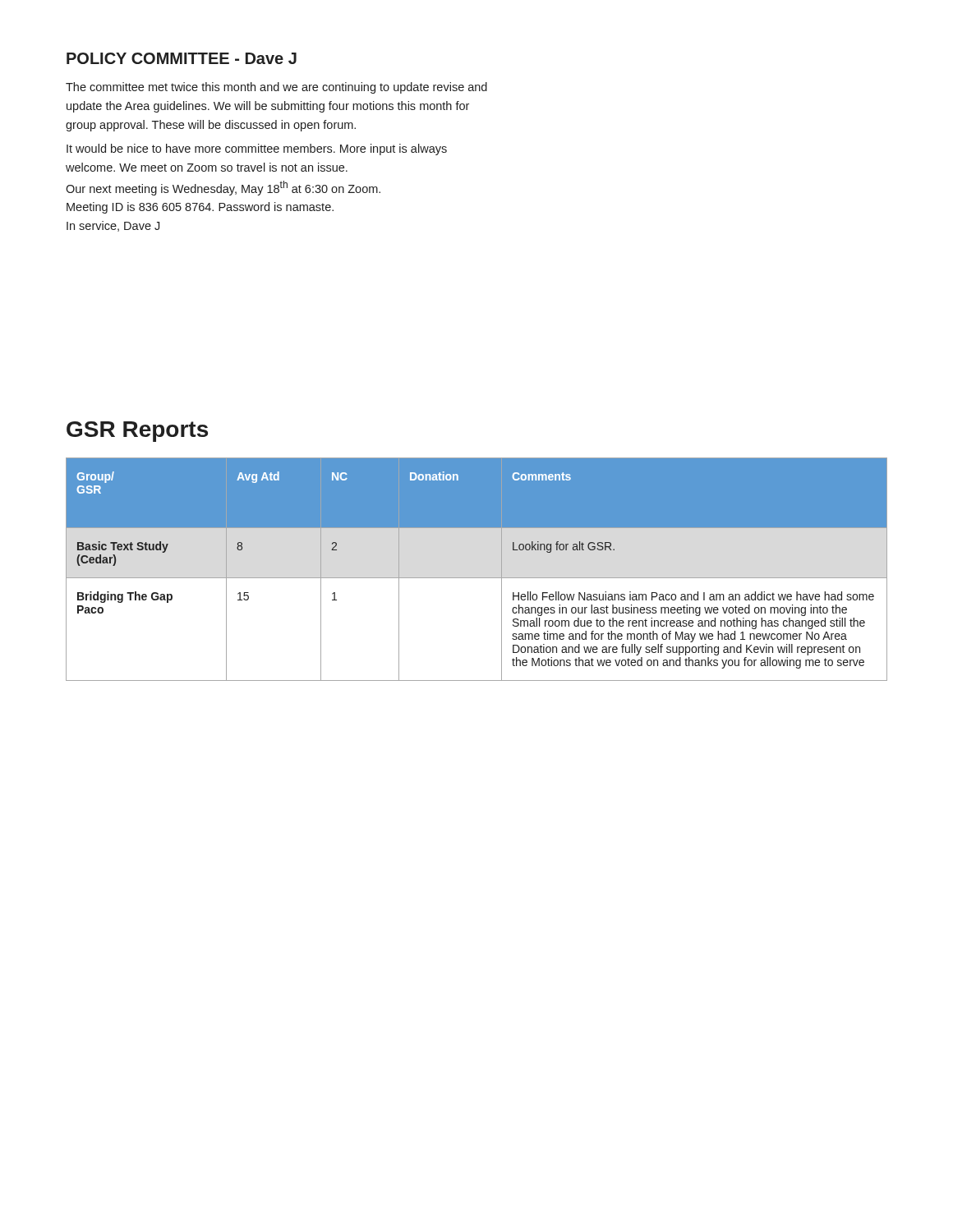953x1232 pixels.
Task: Locate the text starting "The committee met twice this month"
Action: pos(279,157)
